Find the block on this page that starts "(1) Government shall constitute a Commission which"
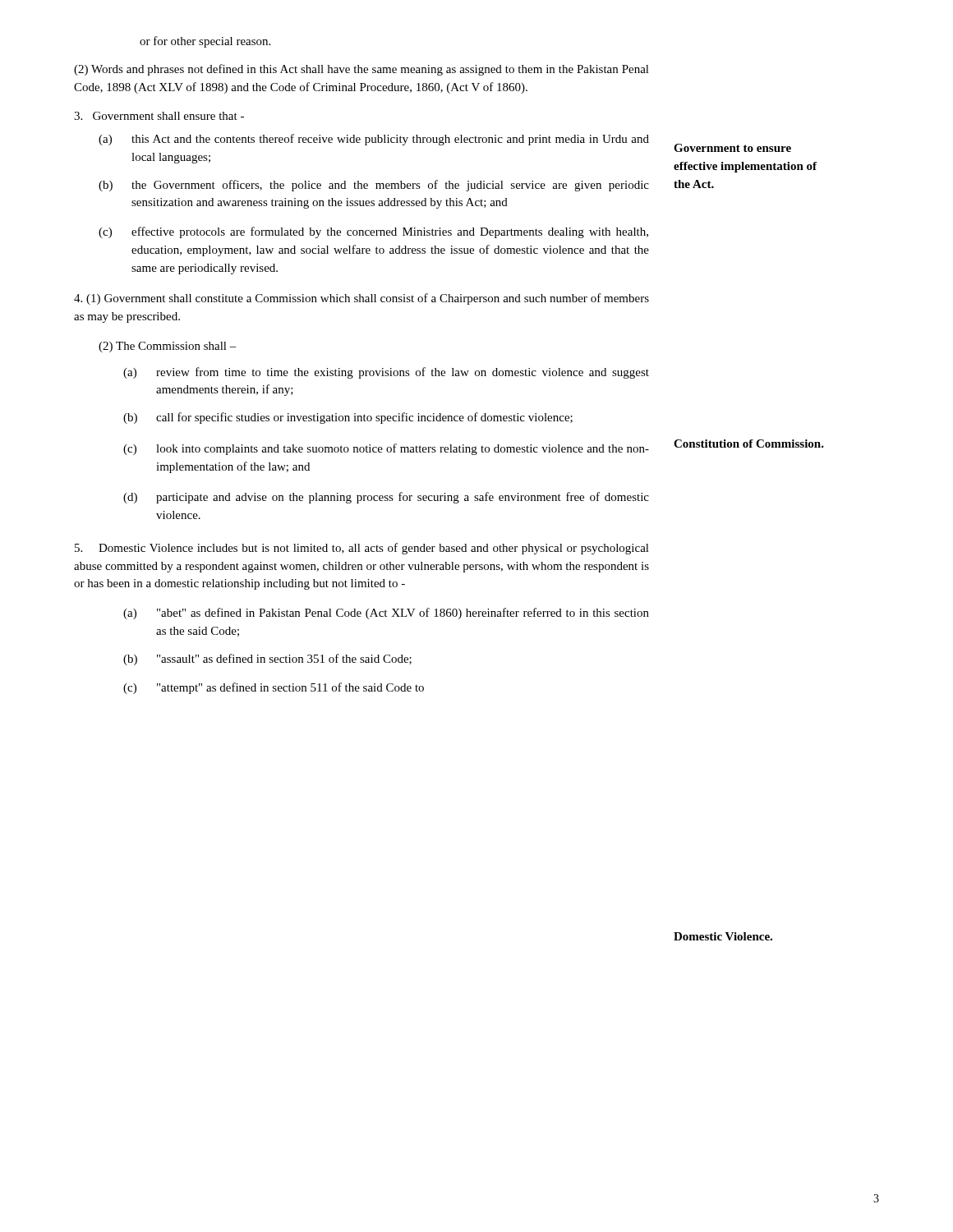The height and width of the screenshot is (1232, 953). [x=361, y=307]
